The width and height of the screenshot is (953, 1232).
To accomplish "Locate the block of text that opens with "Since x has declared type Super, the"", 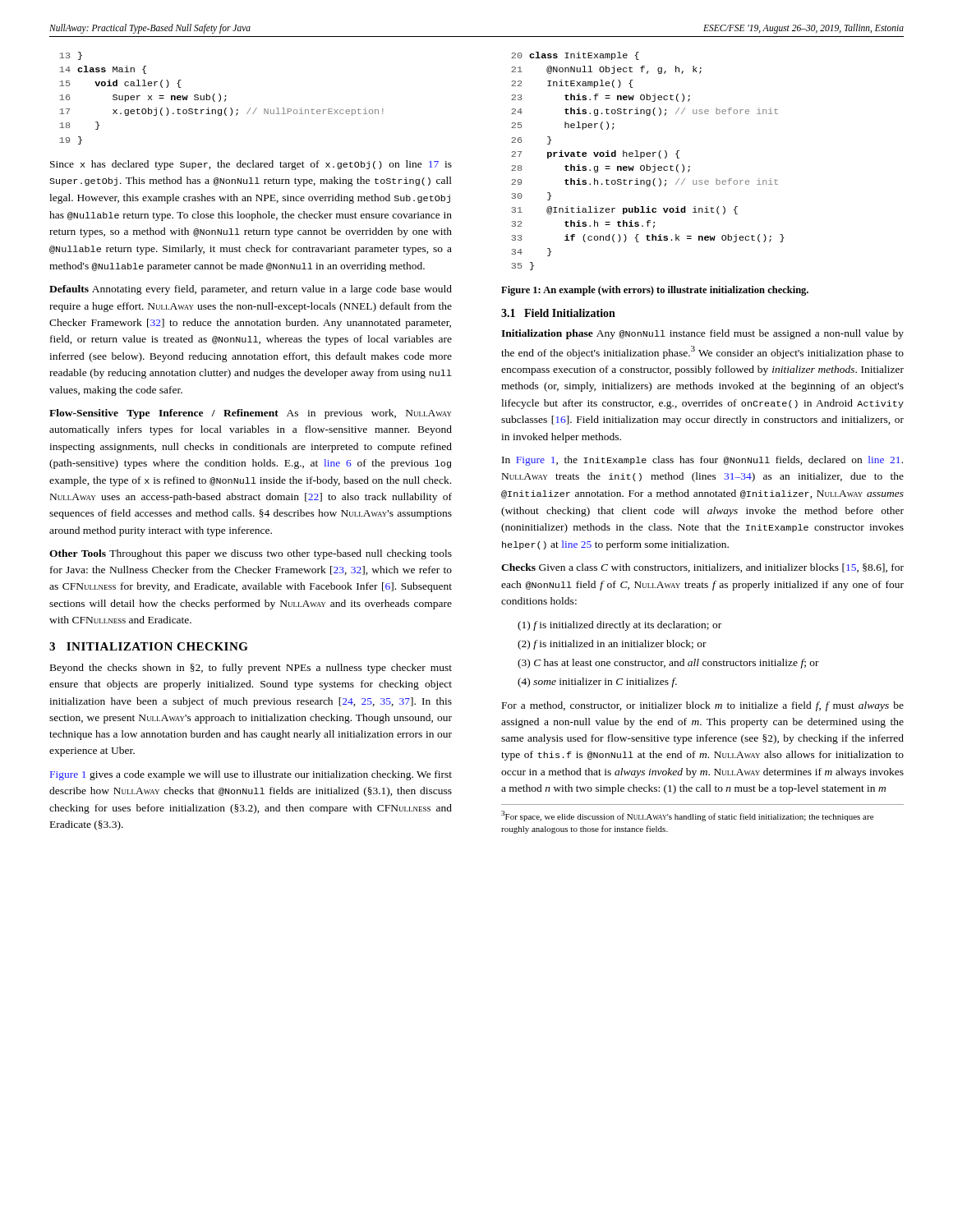I will [251, 215].
